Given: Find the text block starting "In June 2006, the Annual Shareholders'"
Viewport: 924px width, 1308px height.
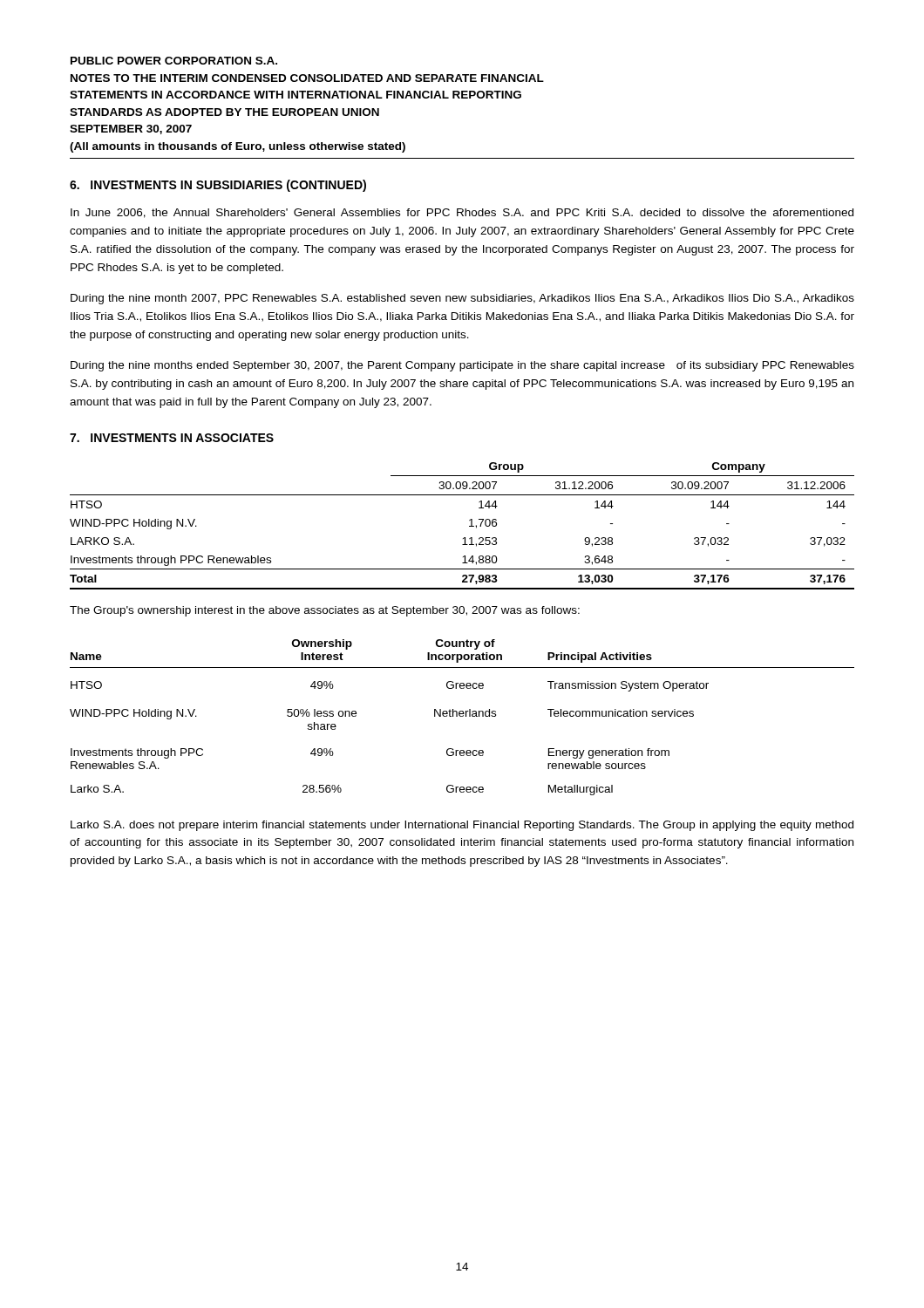Looking at the screenshot, I should [462, 240].
